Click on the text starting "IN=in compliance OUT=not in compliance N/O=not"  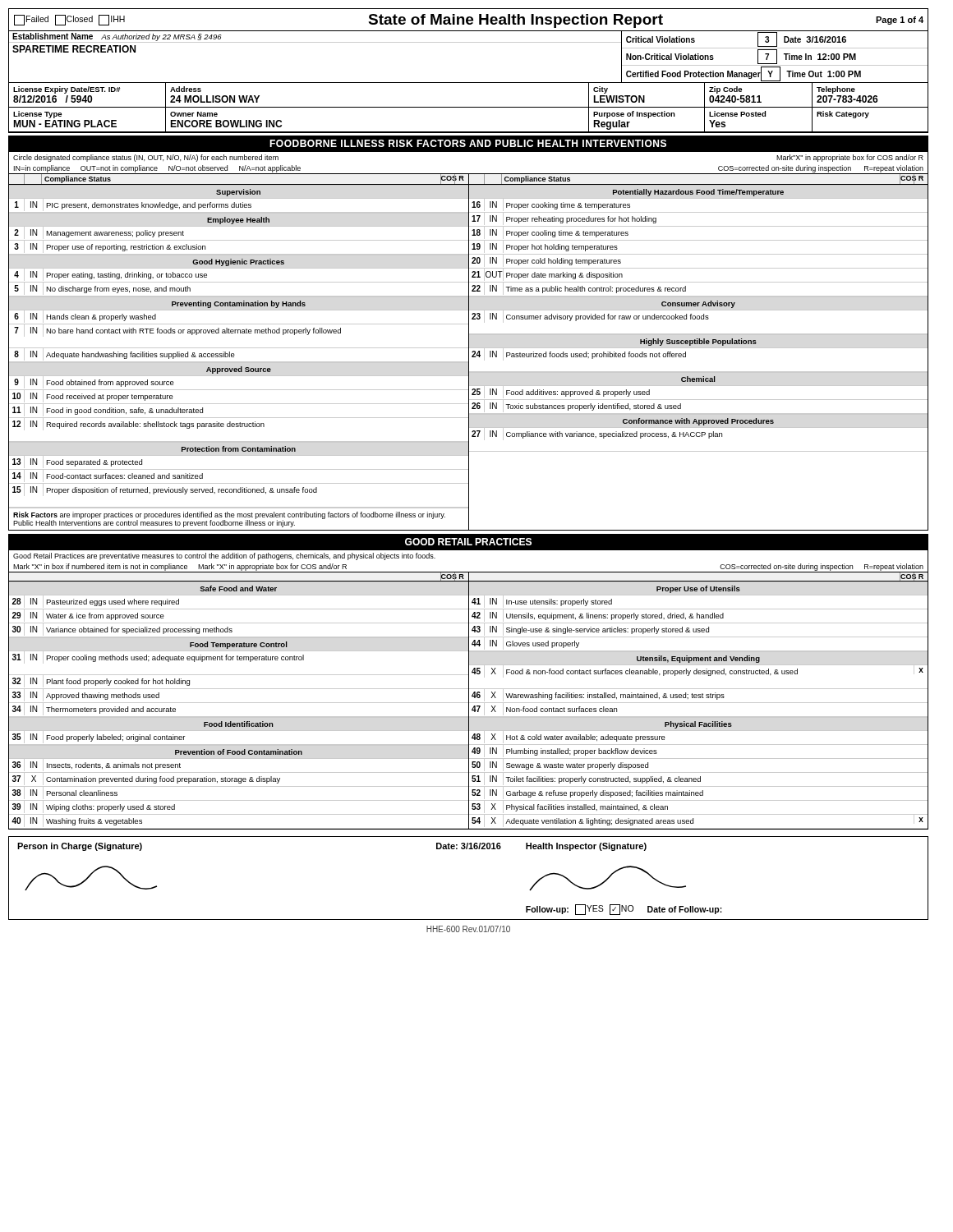[468, 168]
